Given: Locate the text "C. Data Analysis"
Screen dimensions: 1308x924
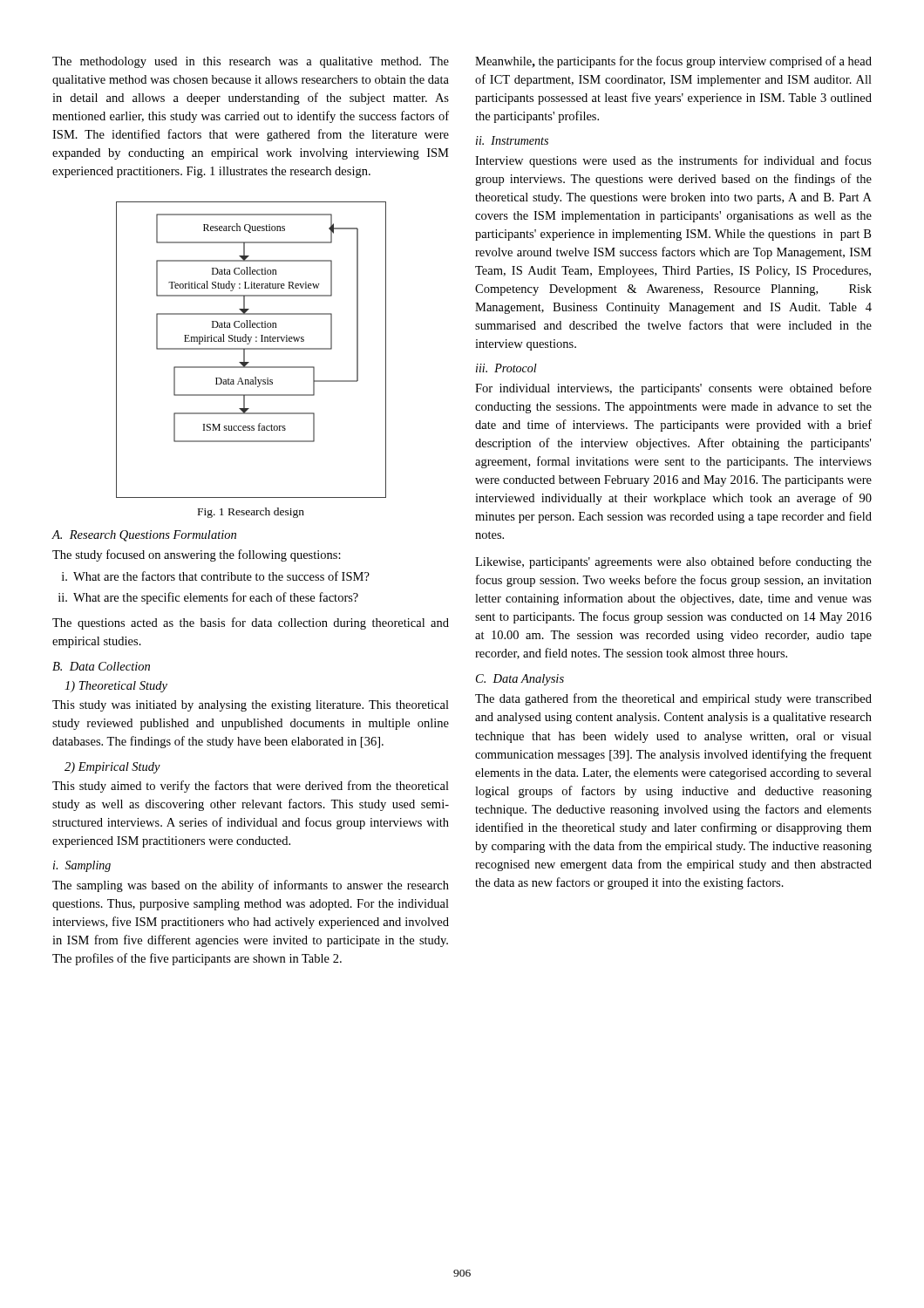Looking at the screenshot, I should [x=520, y=679].
